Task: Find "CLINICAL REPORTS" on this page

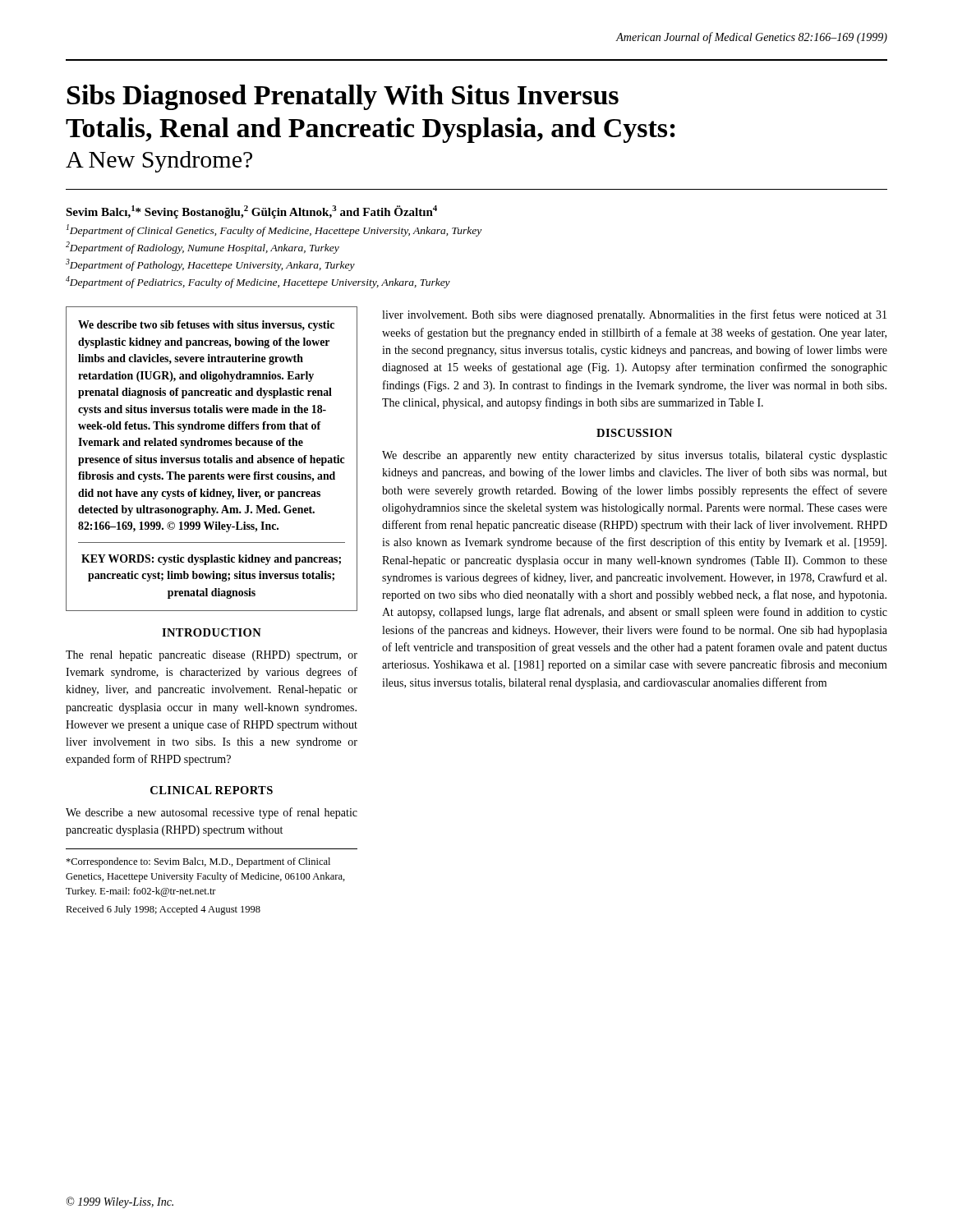Action: (x=212, y=790)
